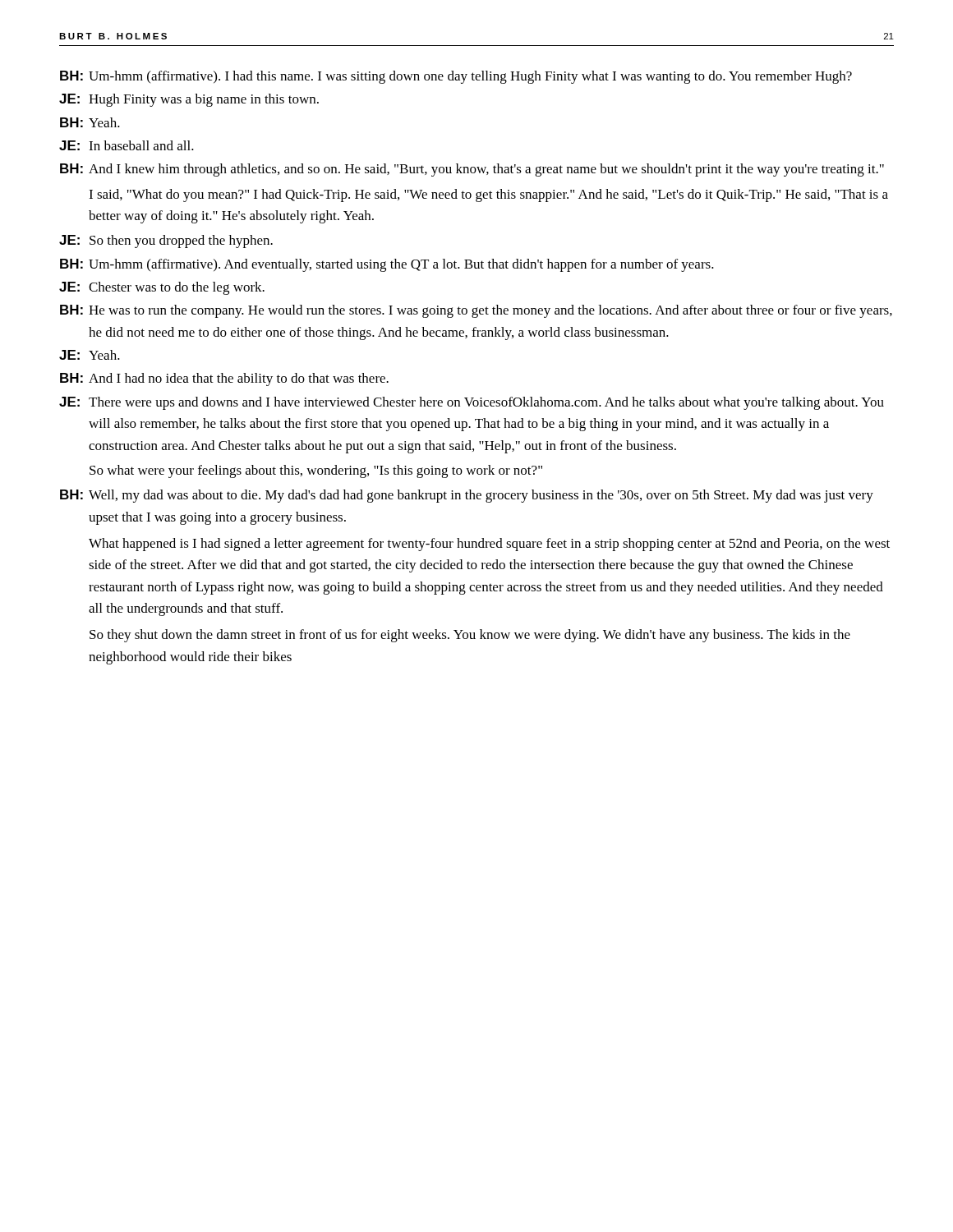Point to "JE: Yeah."
Screen dimensions: 1232x953
(90, 355)
